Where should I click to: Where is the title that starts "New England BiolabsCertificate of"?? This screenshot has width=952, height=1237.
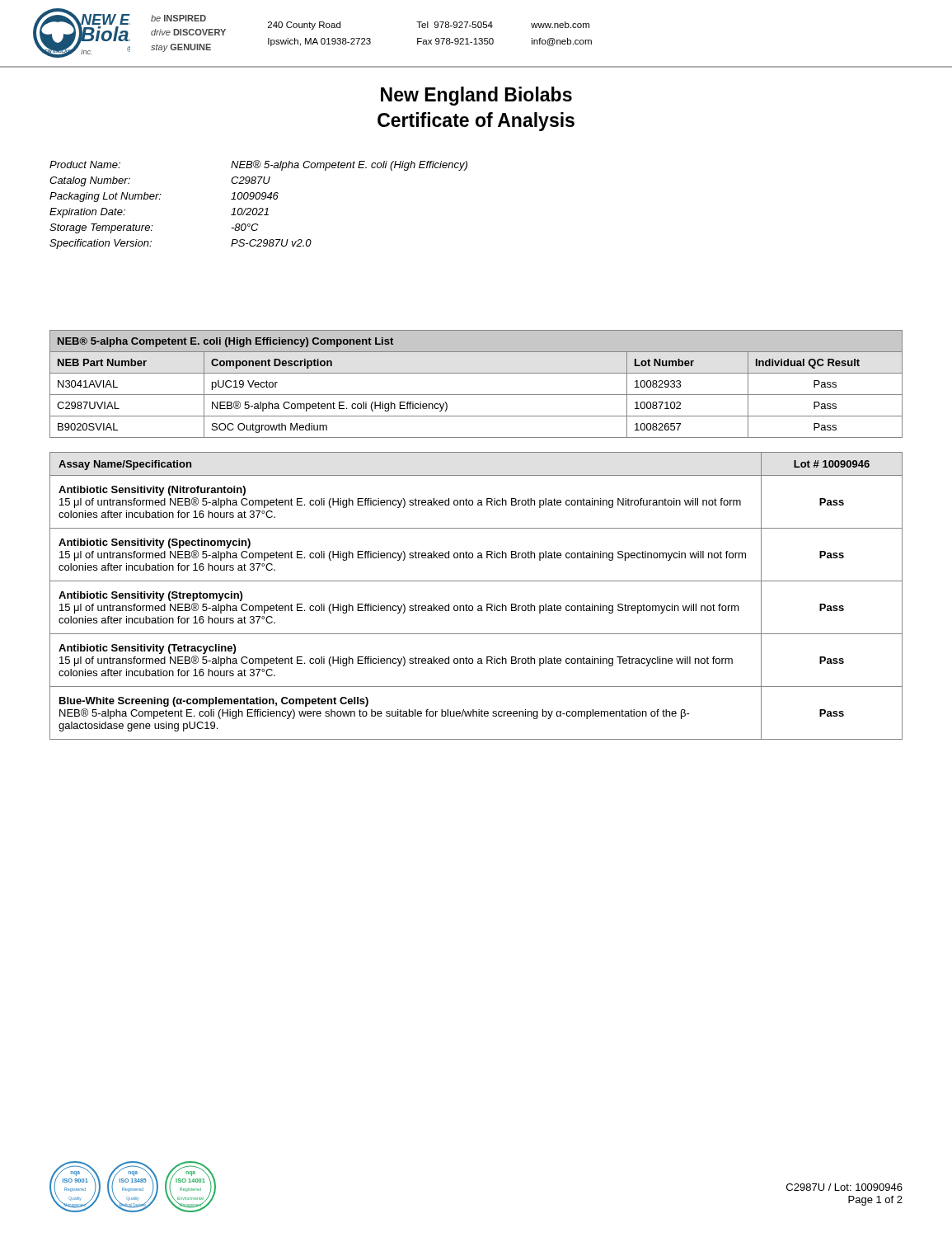pyautogui.click(x=476, y=108)
